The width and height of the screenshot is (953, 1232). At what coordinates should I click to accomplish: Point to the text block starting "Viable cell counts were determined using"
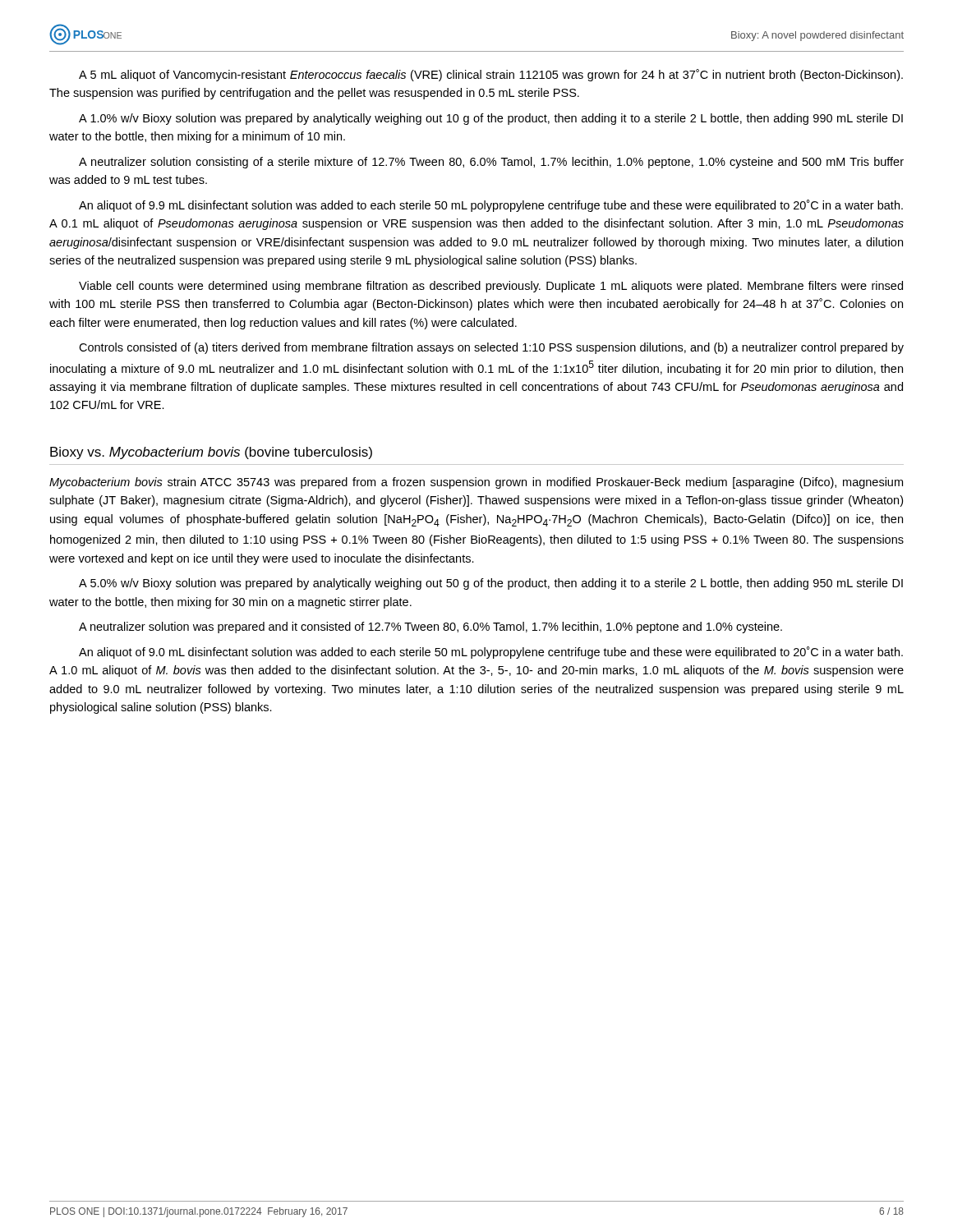click(x=476, y=304)
